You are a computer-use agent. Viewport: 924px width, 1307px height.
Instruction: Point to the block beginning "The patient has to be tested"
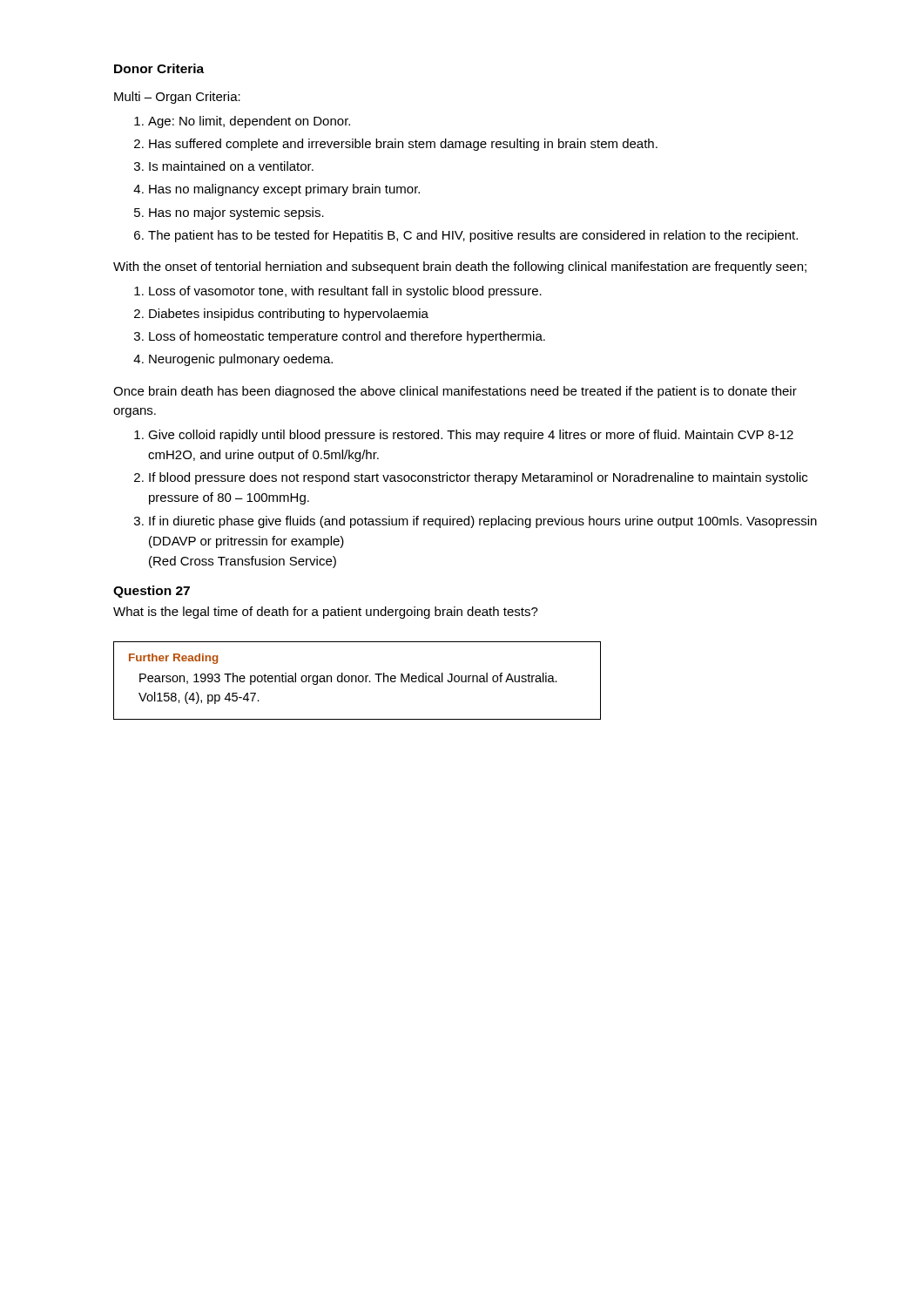coord(473,235)
